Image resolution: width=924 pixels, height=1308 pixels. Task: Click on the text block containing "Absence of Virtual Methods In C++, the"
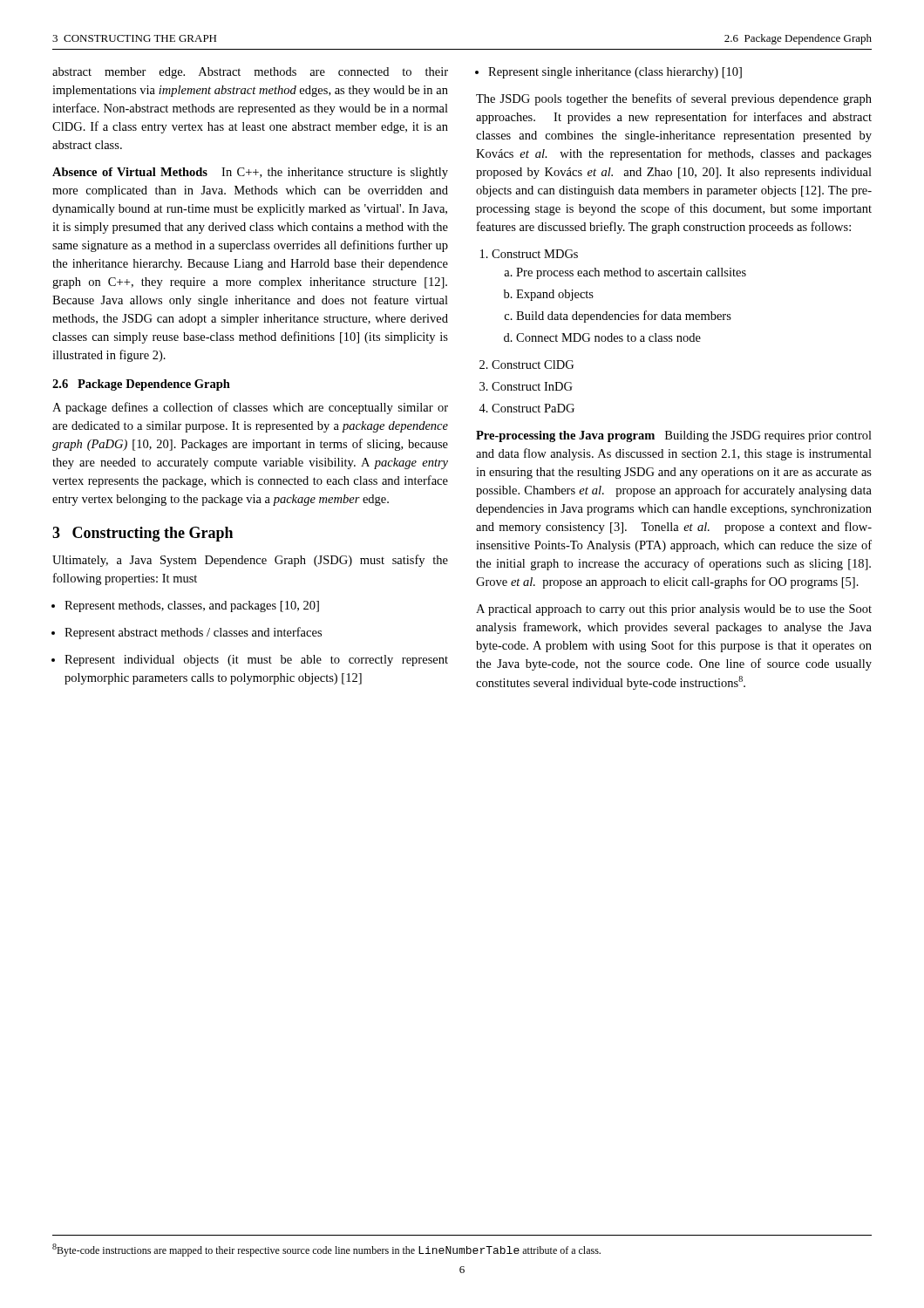coord(250,264)
